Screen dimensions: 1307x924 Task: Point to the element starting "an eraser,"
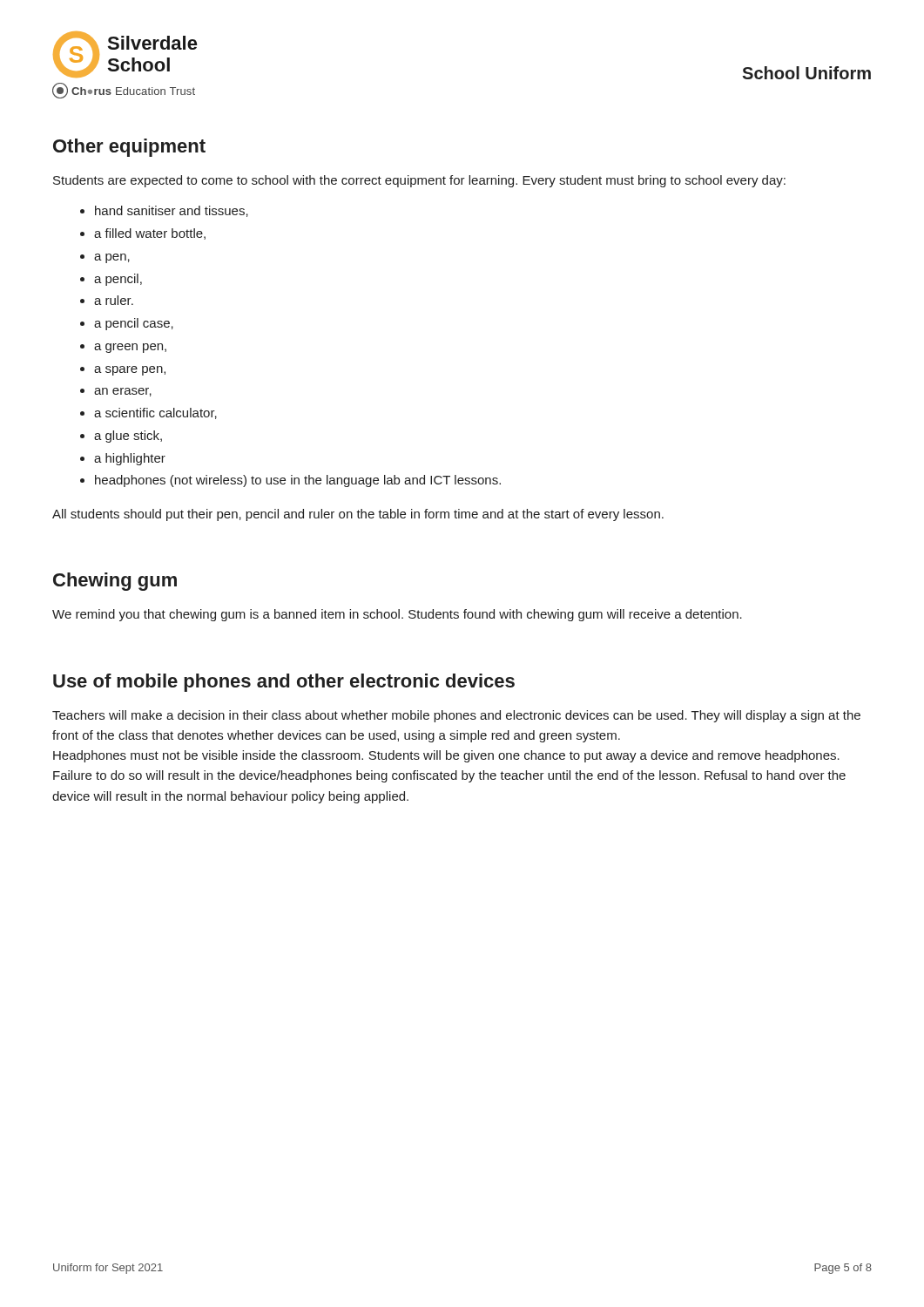[123, 390]
